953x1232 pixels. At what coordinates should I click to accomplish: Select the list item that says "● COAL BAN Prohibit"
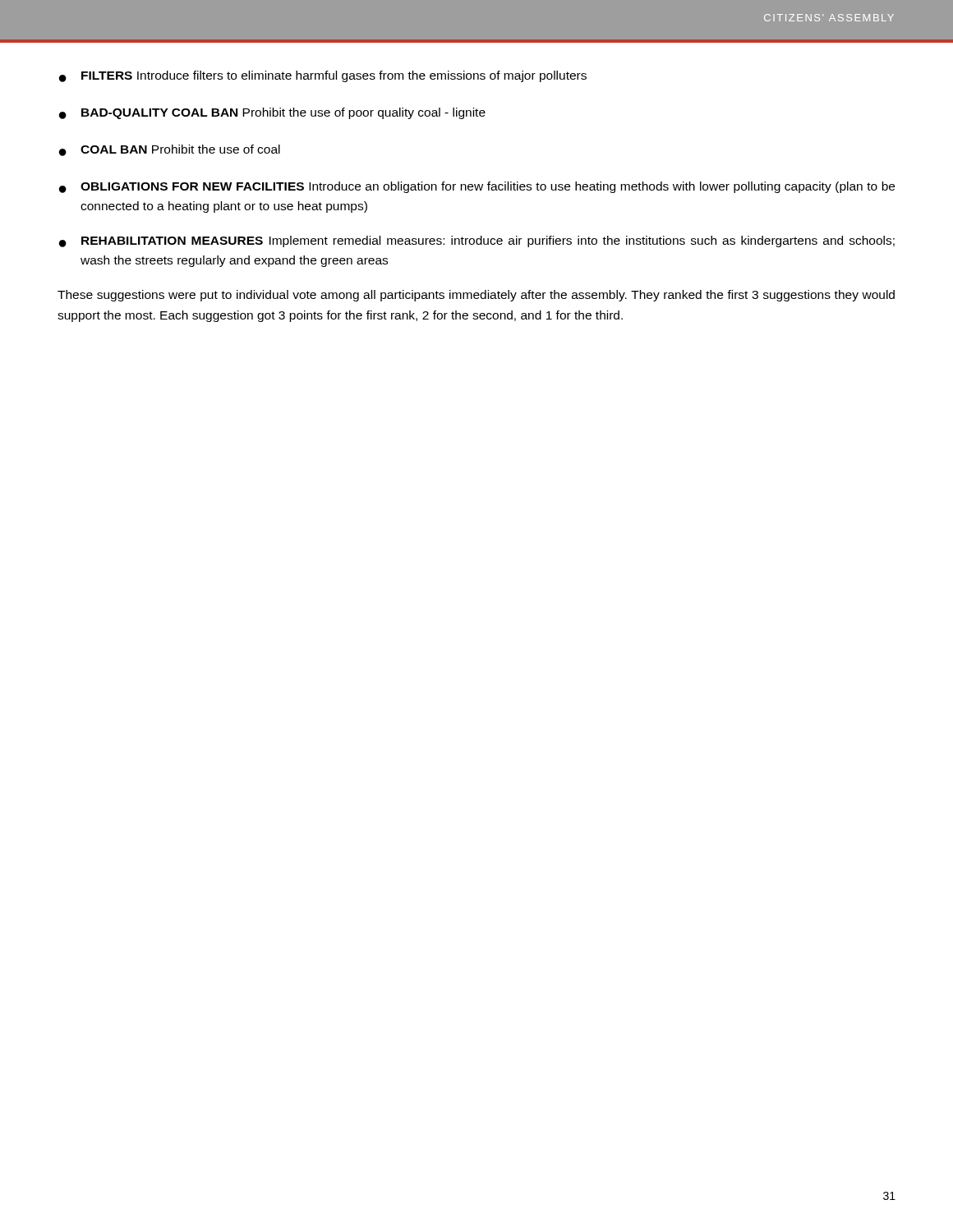(170, 150)
